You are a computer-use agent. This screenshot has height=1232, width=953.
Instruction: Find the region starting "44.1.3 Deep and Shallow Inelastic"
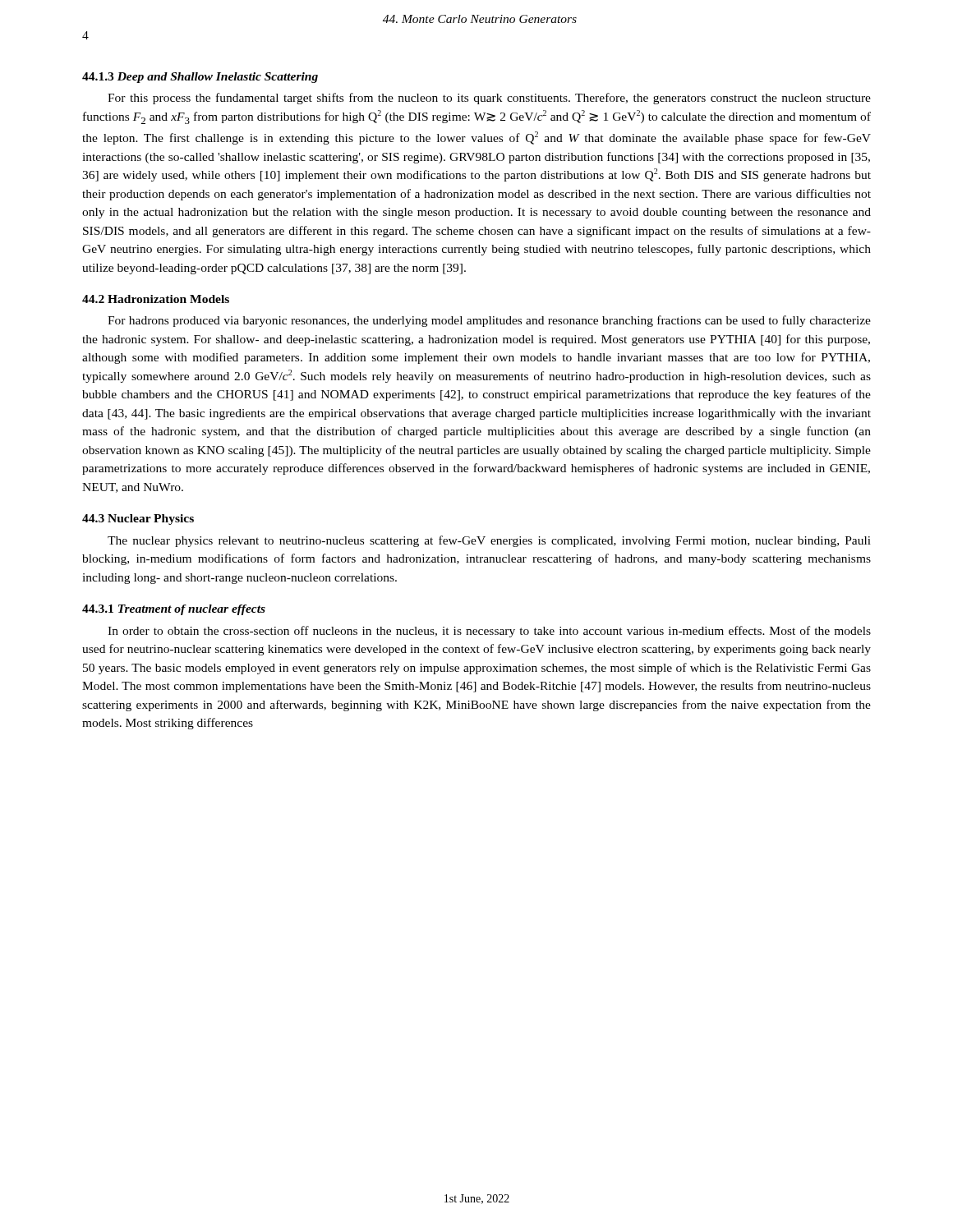(x=200, y=76)
